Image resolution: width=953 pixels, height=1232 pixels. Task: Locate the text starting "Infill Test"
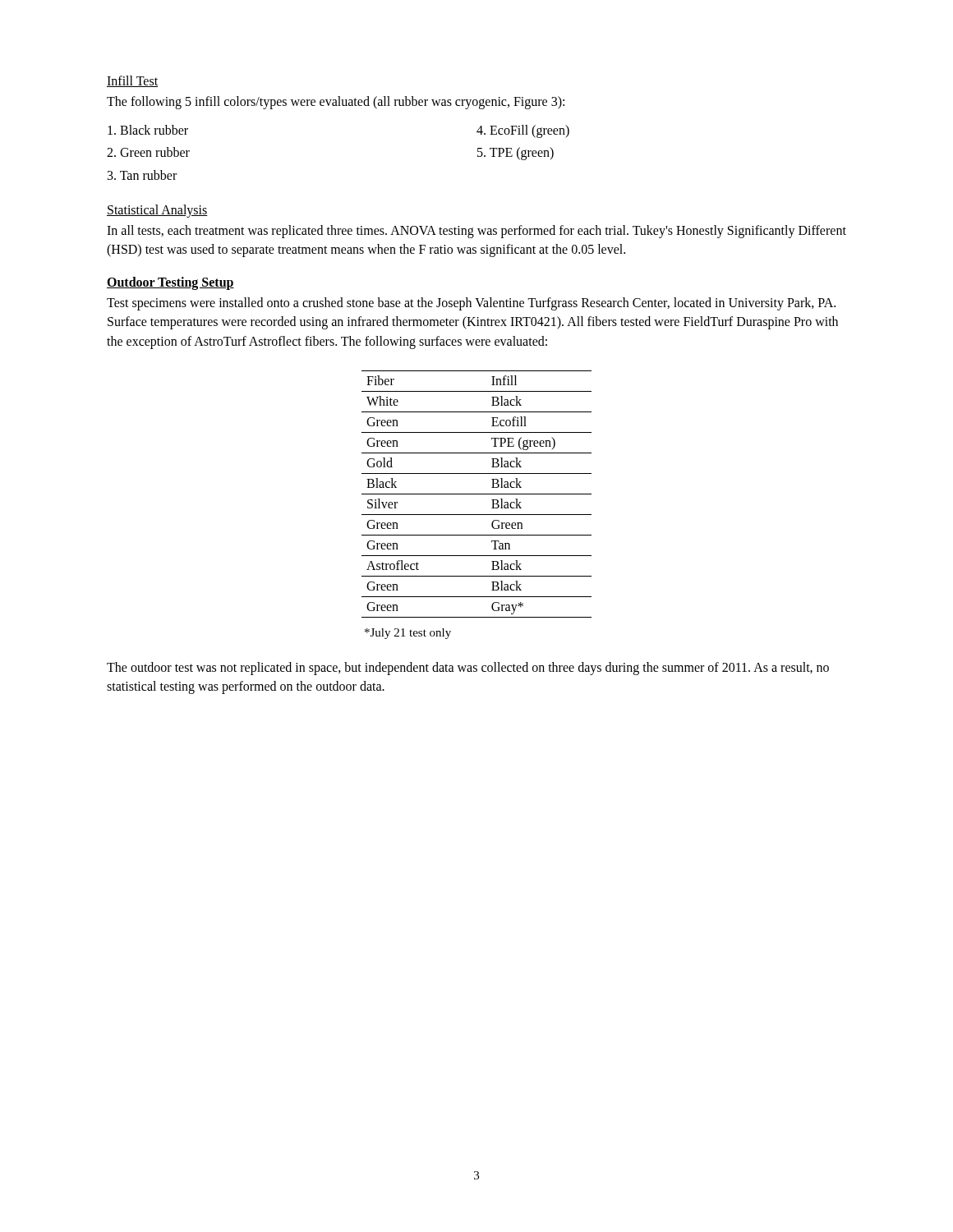click(x=132, y=81)
